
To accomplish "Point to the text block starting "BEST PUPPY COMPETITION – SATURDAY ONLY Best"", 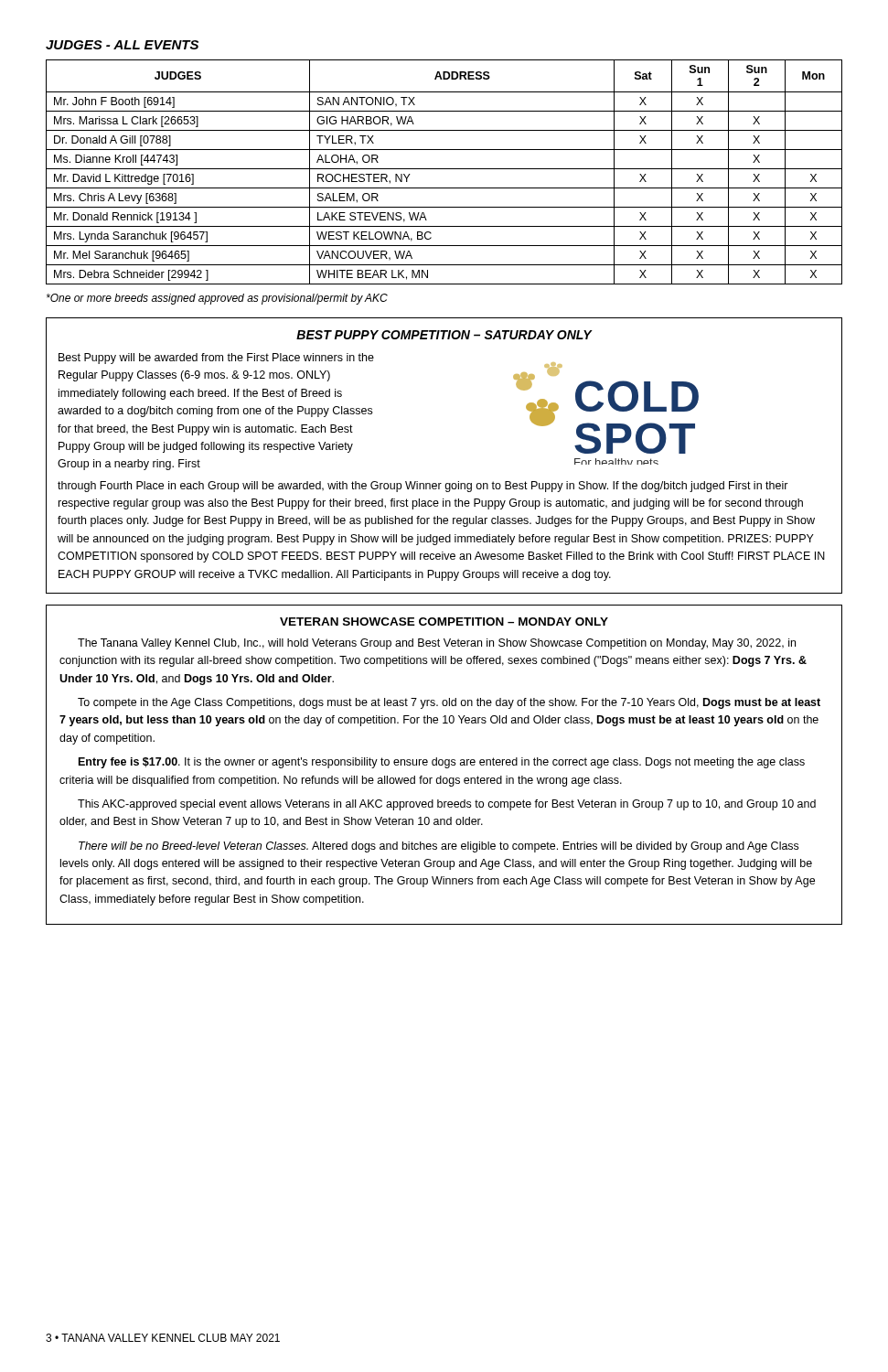I will 444,335.
